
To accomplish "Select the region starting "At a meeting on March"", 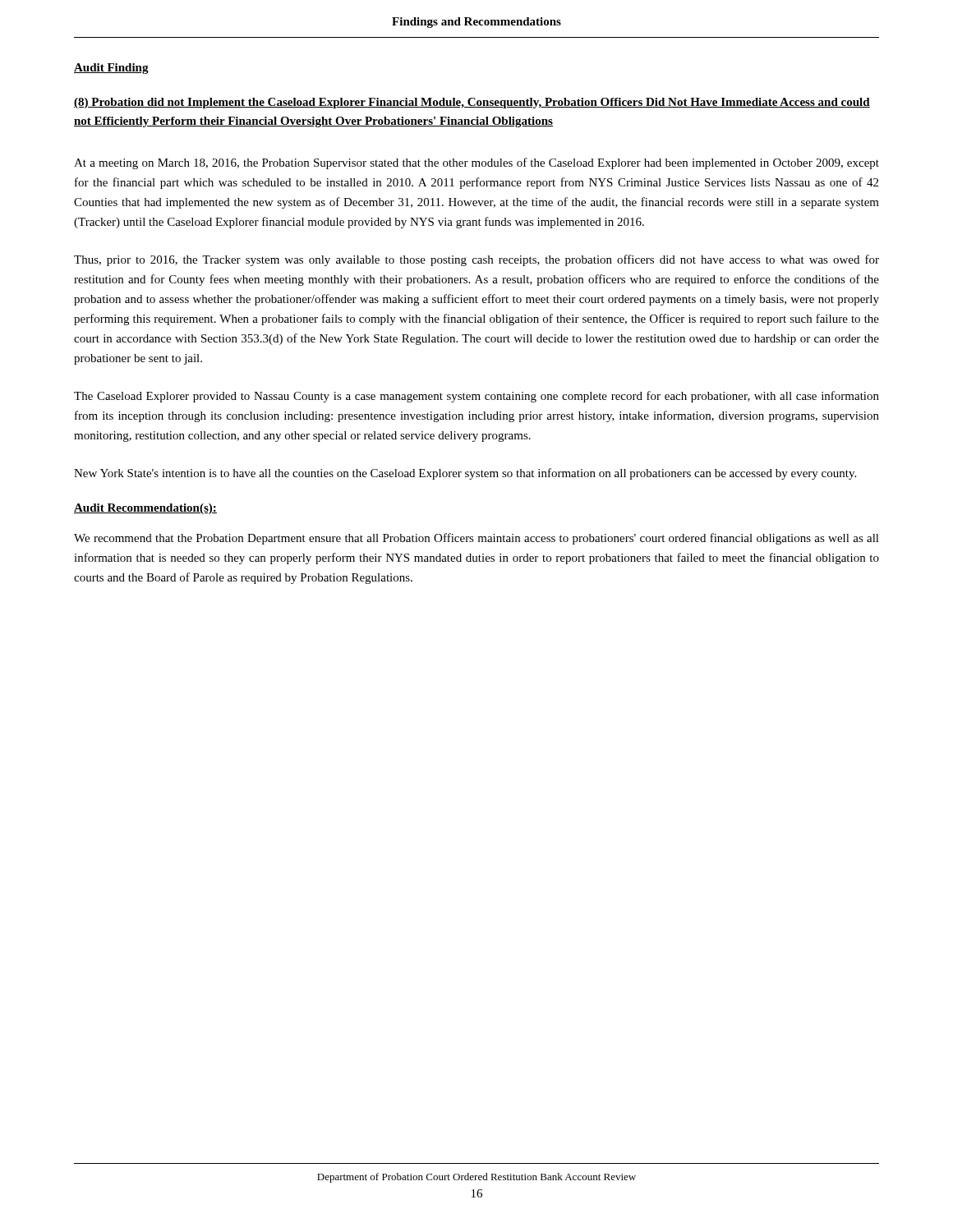I will [476, 192].
